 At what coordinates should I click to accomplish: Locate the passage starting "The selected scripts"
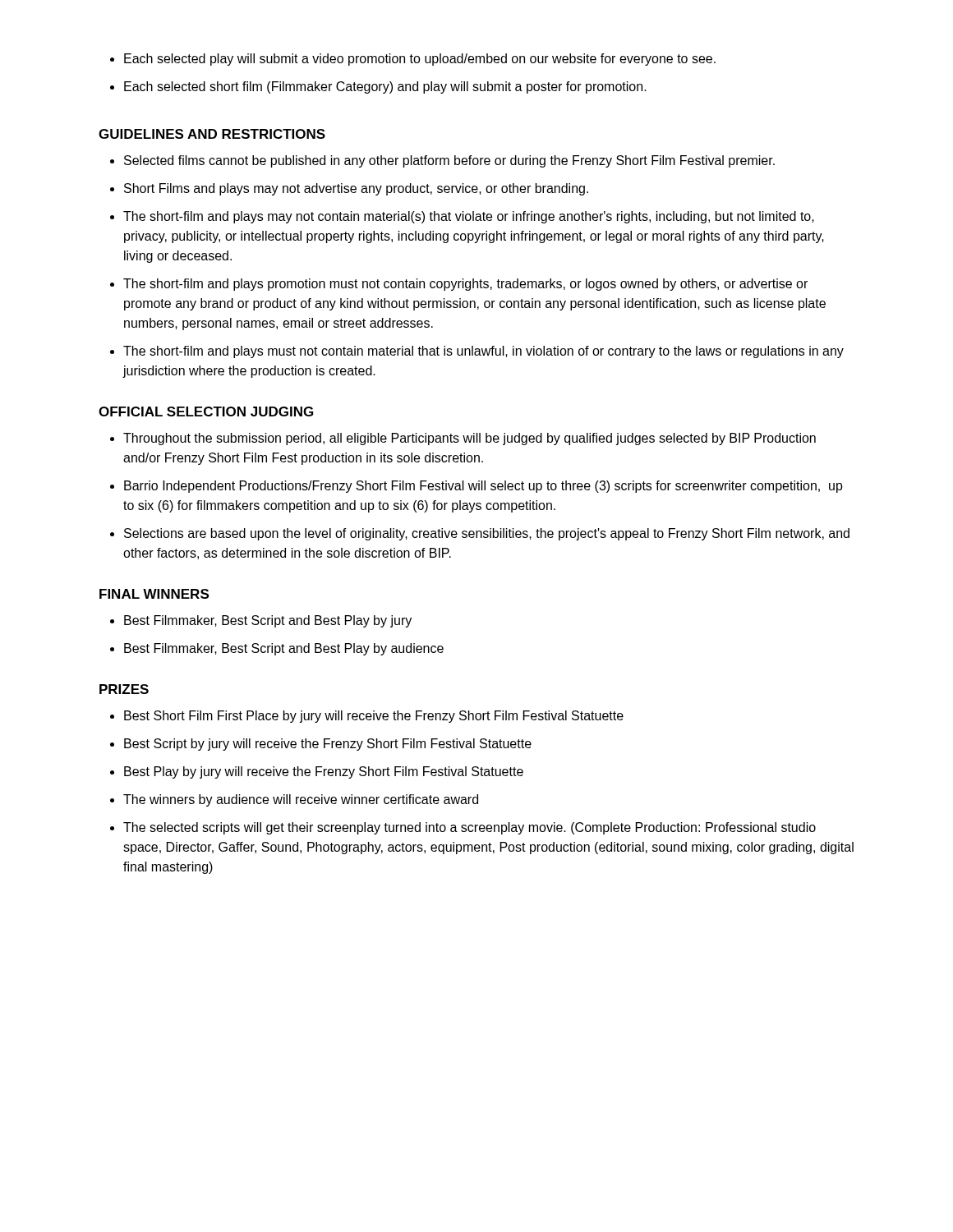pyautogui.click(x=476, y=848)
